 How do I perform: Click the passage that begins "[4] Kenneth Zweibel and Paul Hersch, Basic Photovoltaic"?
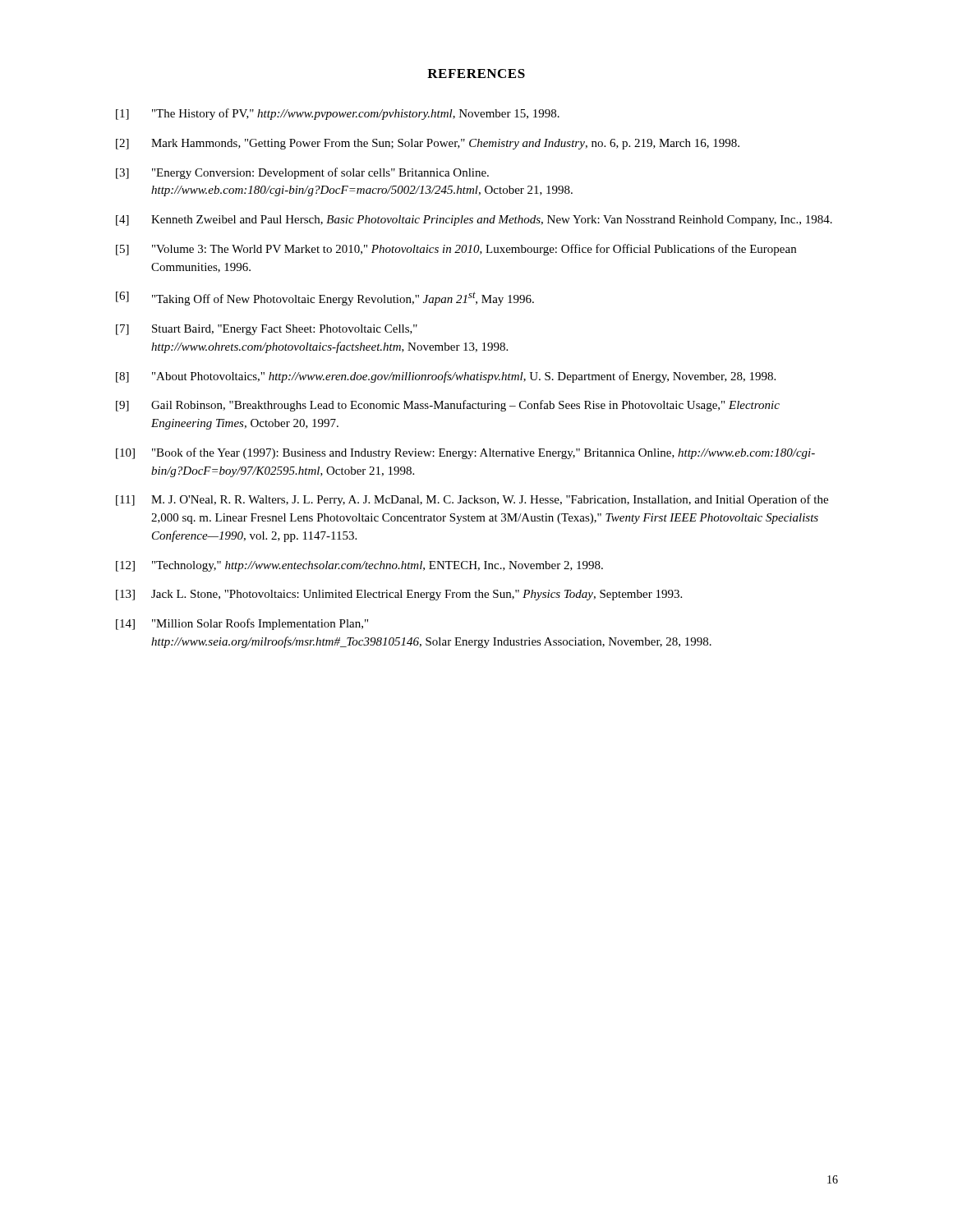tap(476, 220)
